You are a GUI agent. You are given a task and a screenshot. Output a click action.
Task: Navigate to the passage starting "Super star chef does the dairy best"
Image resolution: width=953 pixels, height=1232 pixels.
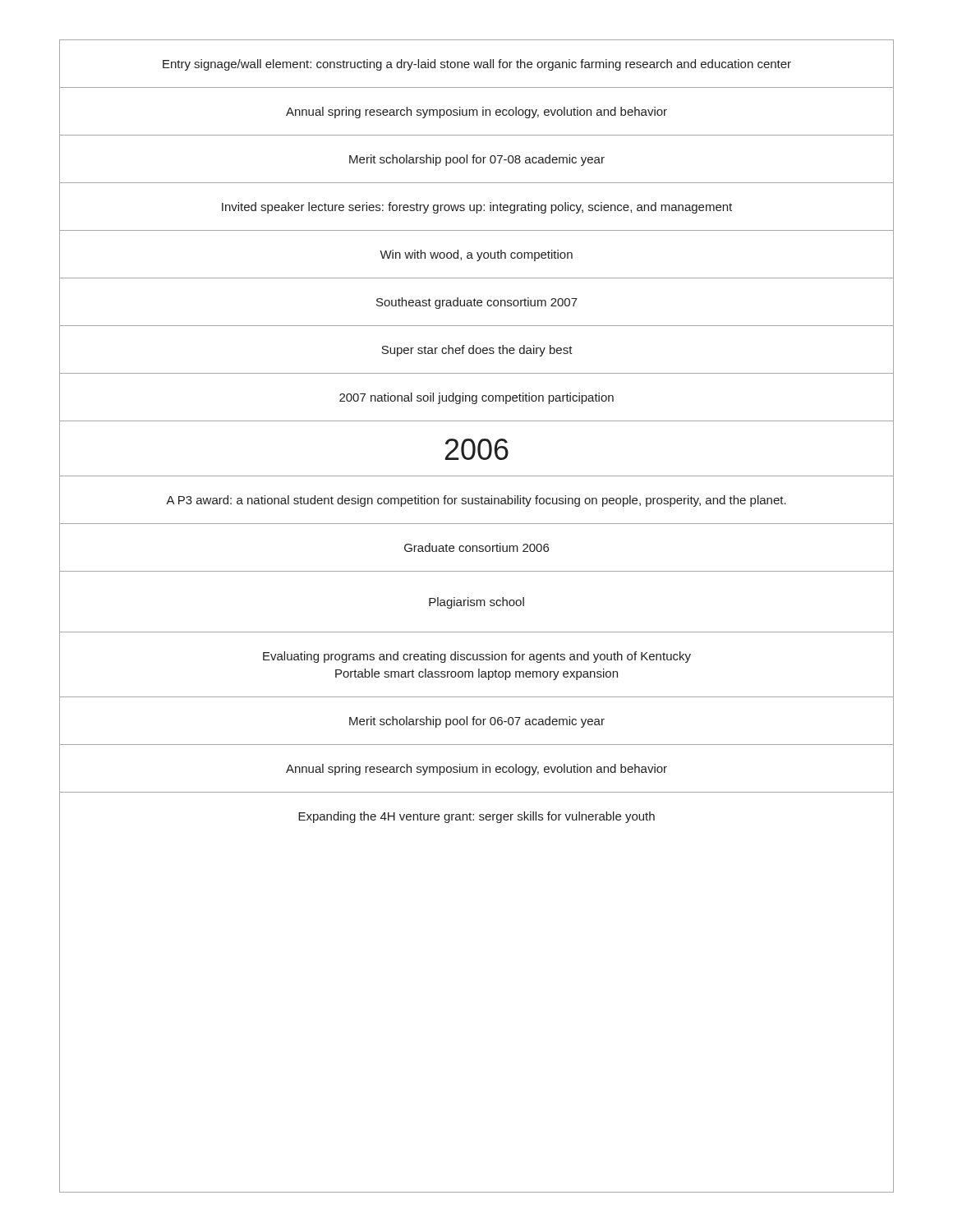[476, 349]
